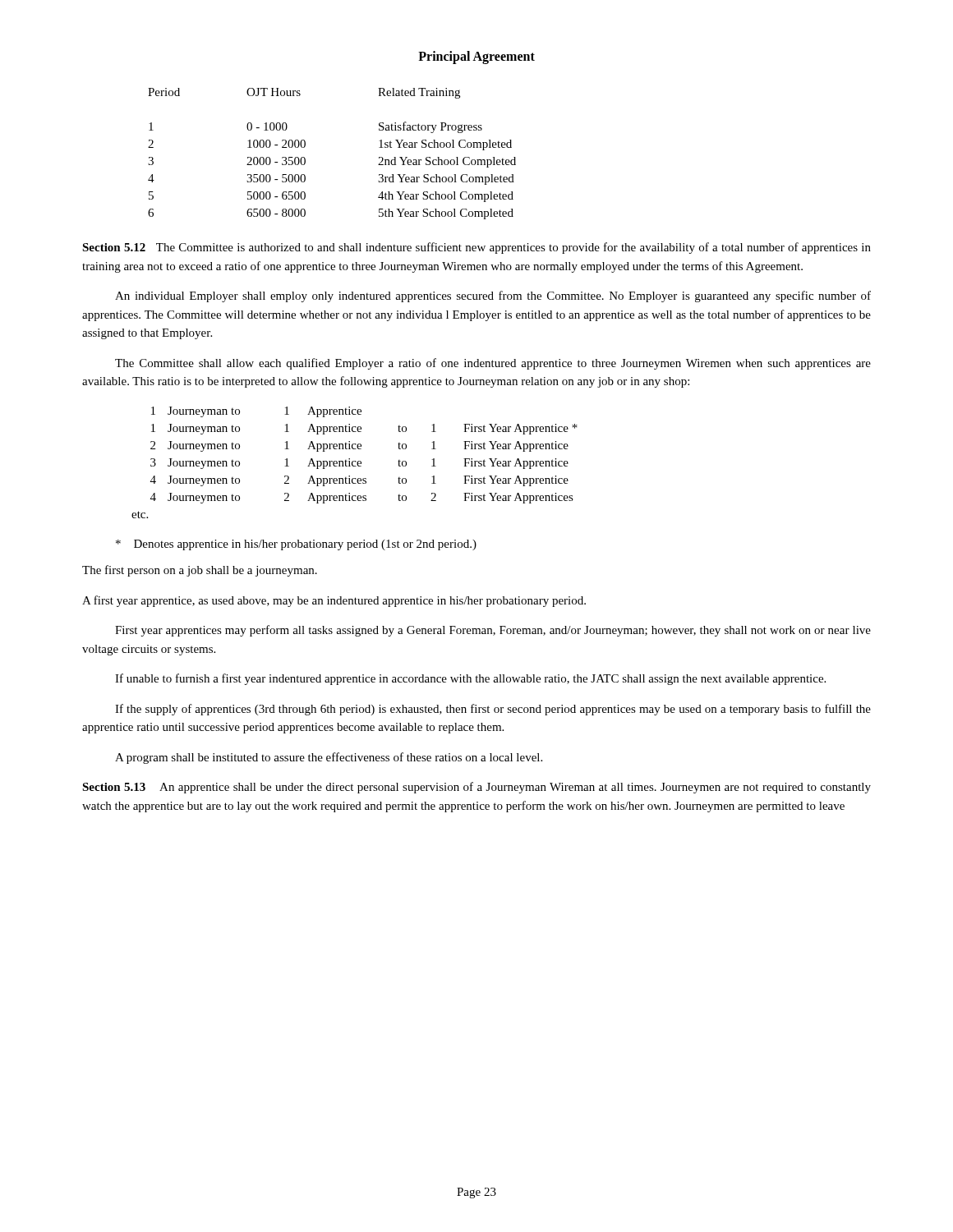This screenshot has height=1232, width=953.
Task: Point to the passage starting "If unable to furnish"
Action: pyautogui.click(x=471, y=678)
